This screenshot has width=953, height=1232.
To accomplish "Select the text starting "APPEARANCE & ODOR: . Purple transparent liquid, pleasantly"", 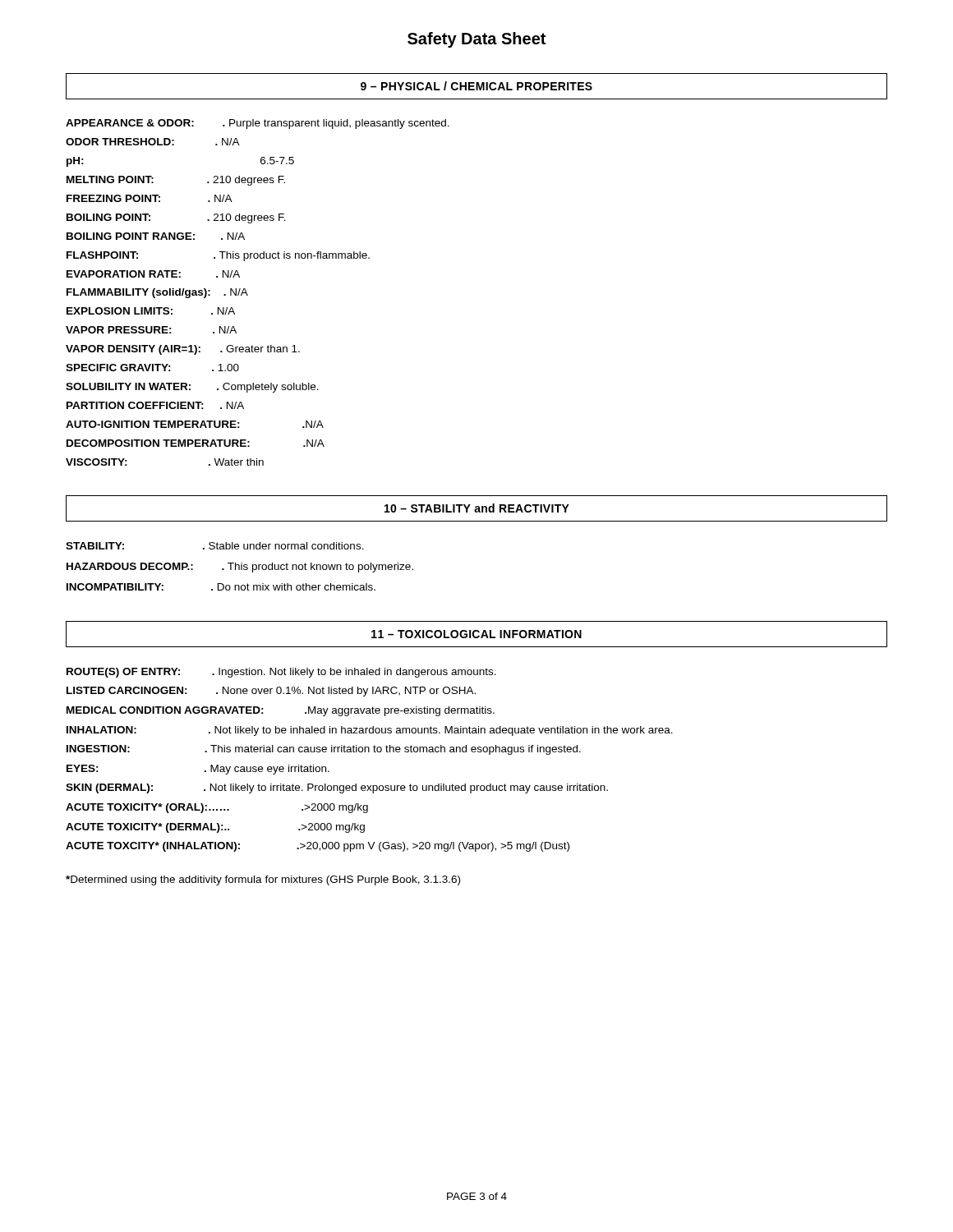I will pyautogui.click(x=258, y=124).
